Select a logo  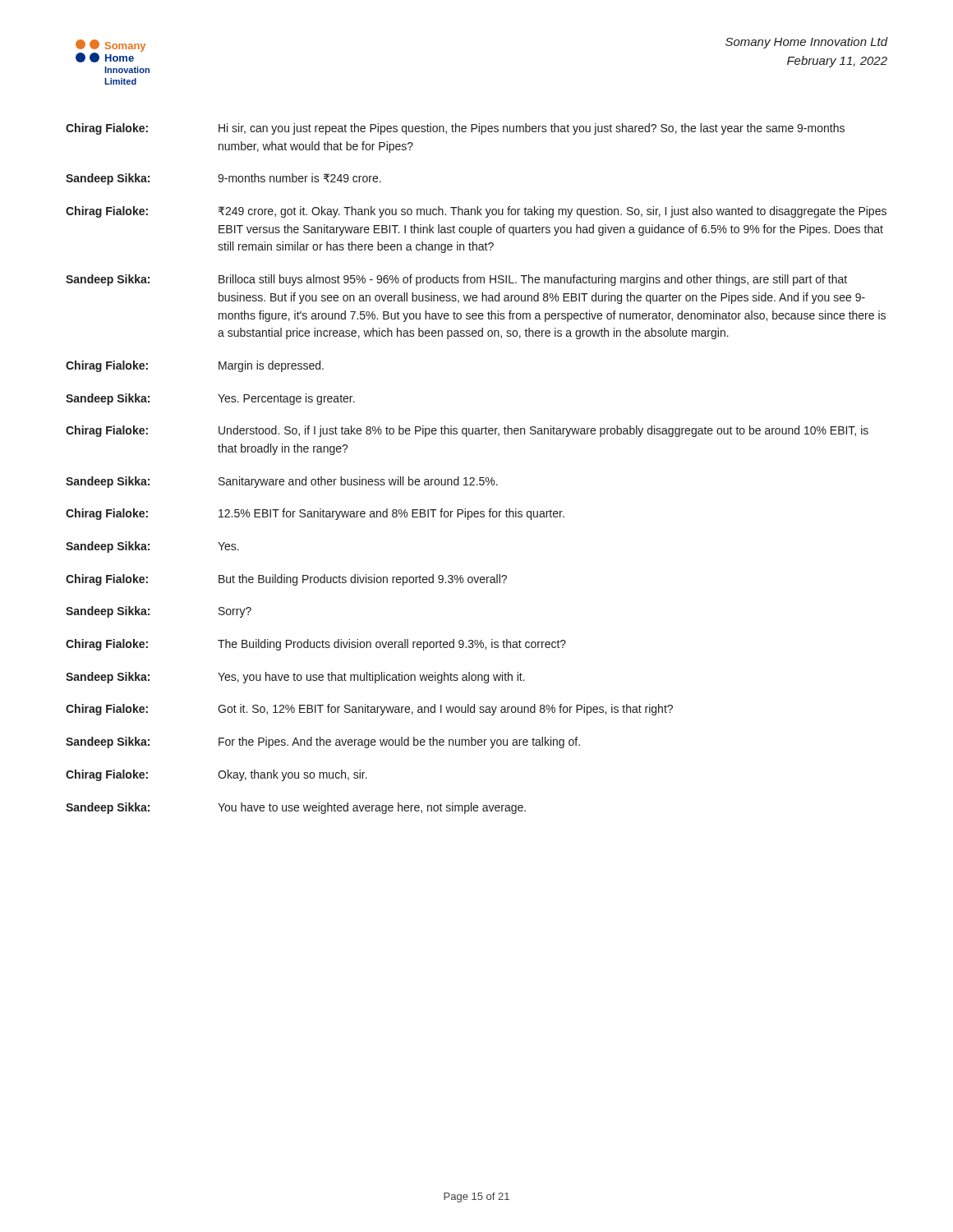pyautogui.click(x=129, y=62)
